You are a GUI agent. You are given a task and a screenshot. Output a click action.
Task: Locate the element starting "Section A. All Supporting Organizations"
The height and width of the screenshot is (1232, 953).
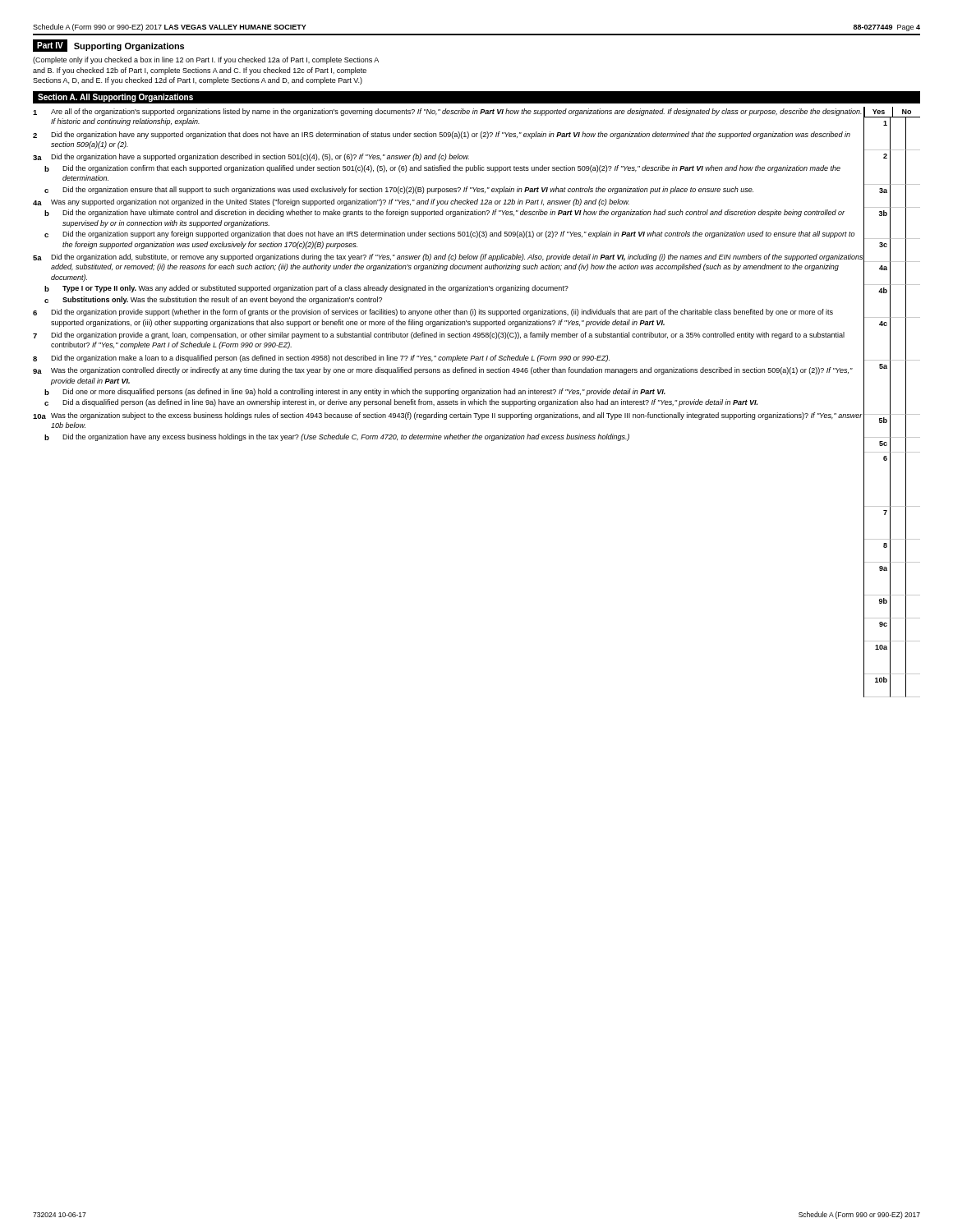[116, 97]
